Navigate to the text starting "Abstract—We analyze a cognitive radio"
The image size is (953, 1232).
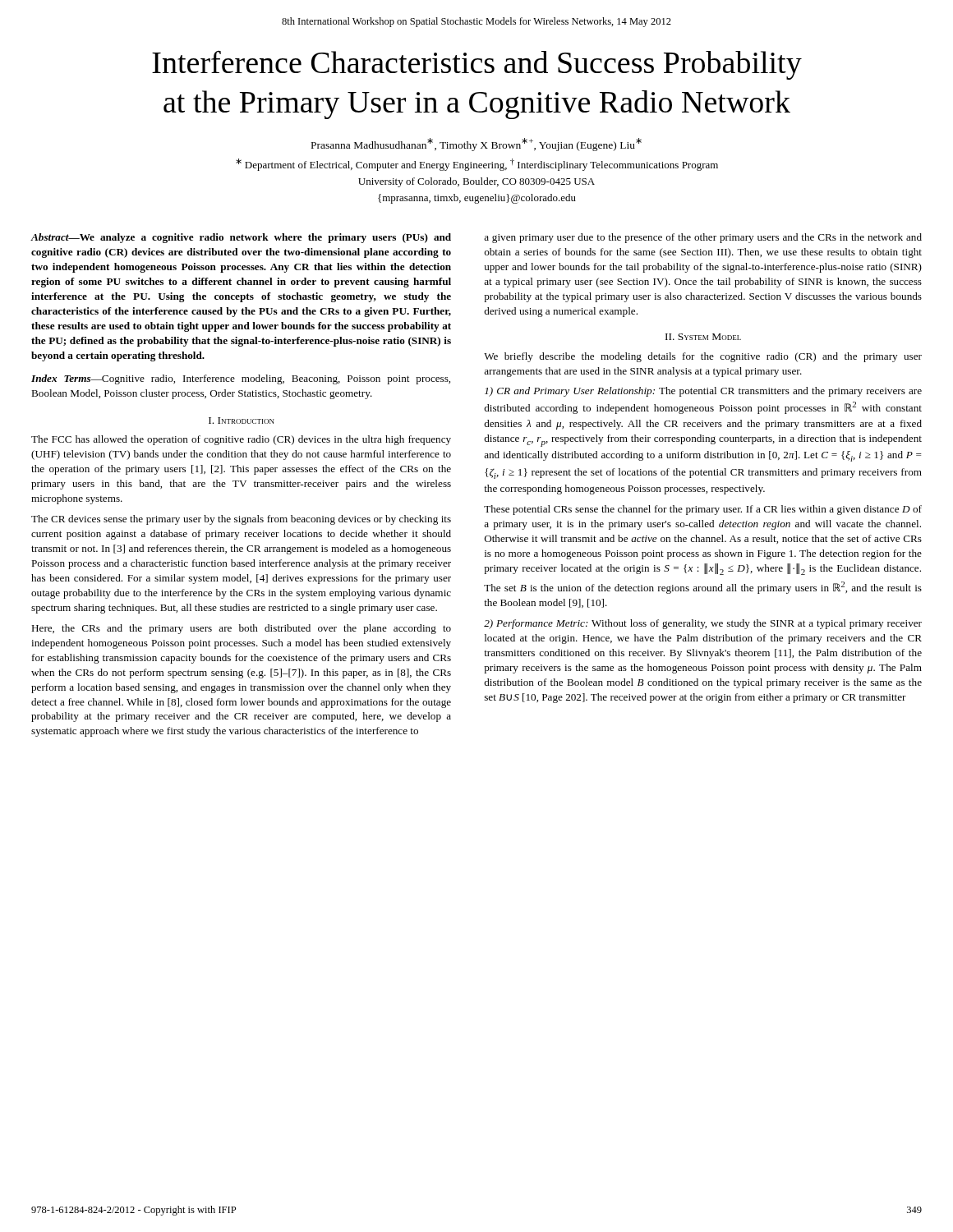(241, 296)
